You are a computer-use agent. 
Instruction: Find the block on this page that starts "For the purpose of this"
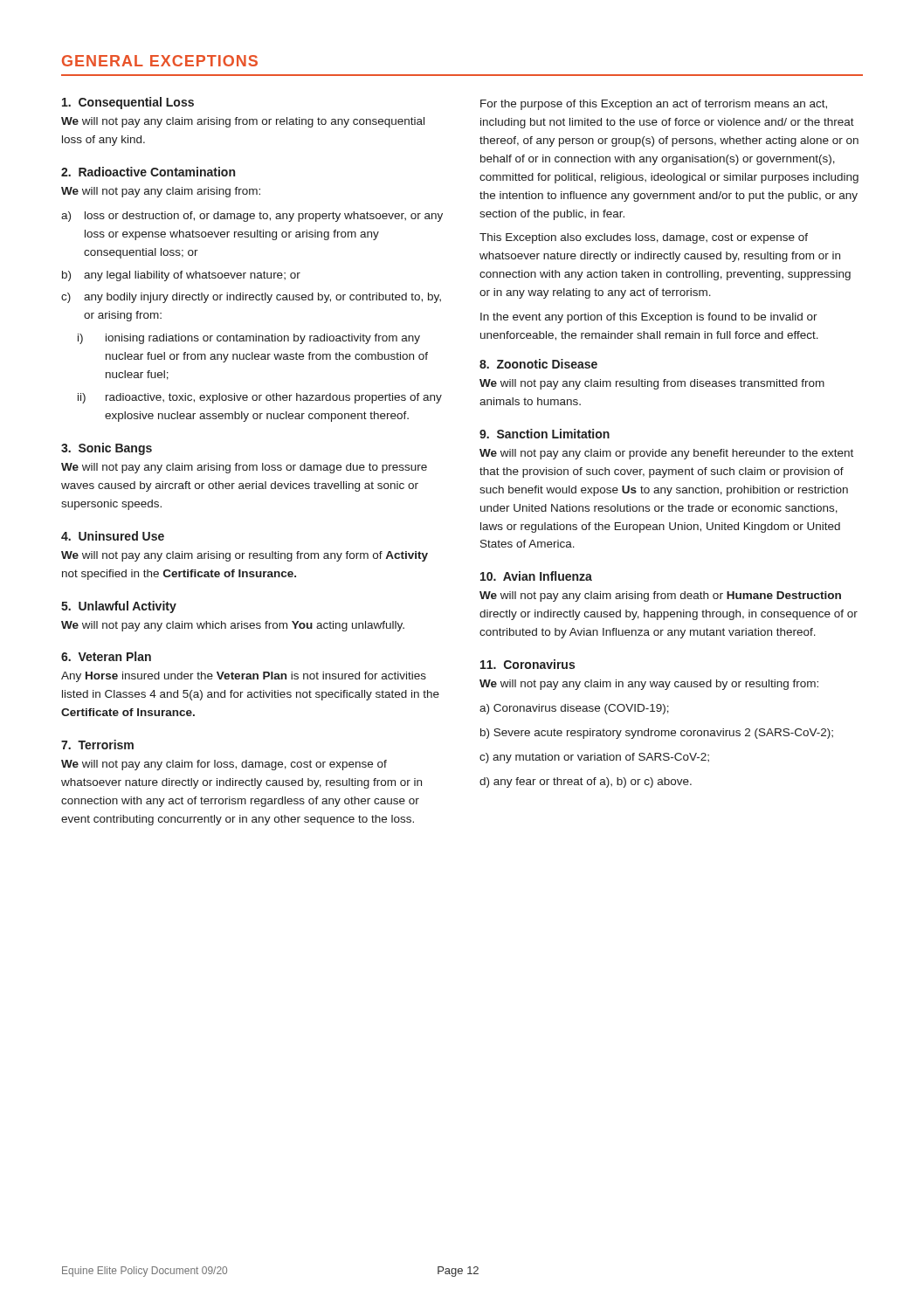coord(654,105)
